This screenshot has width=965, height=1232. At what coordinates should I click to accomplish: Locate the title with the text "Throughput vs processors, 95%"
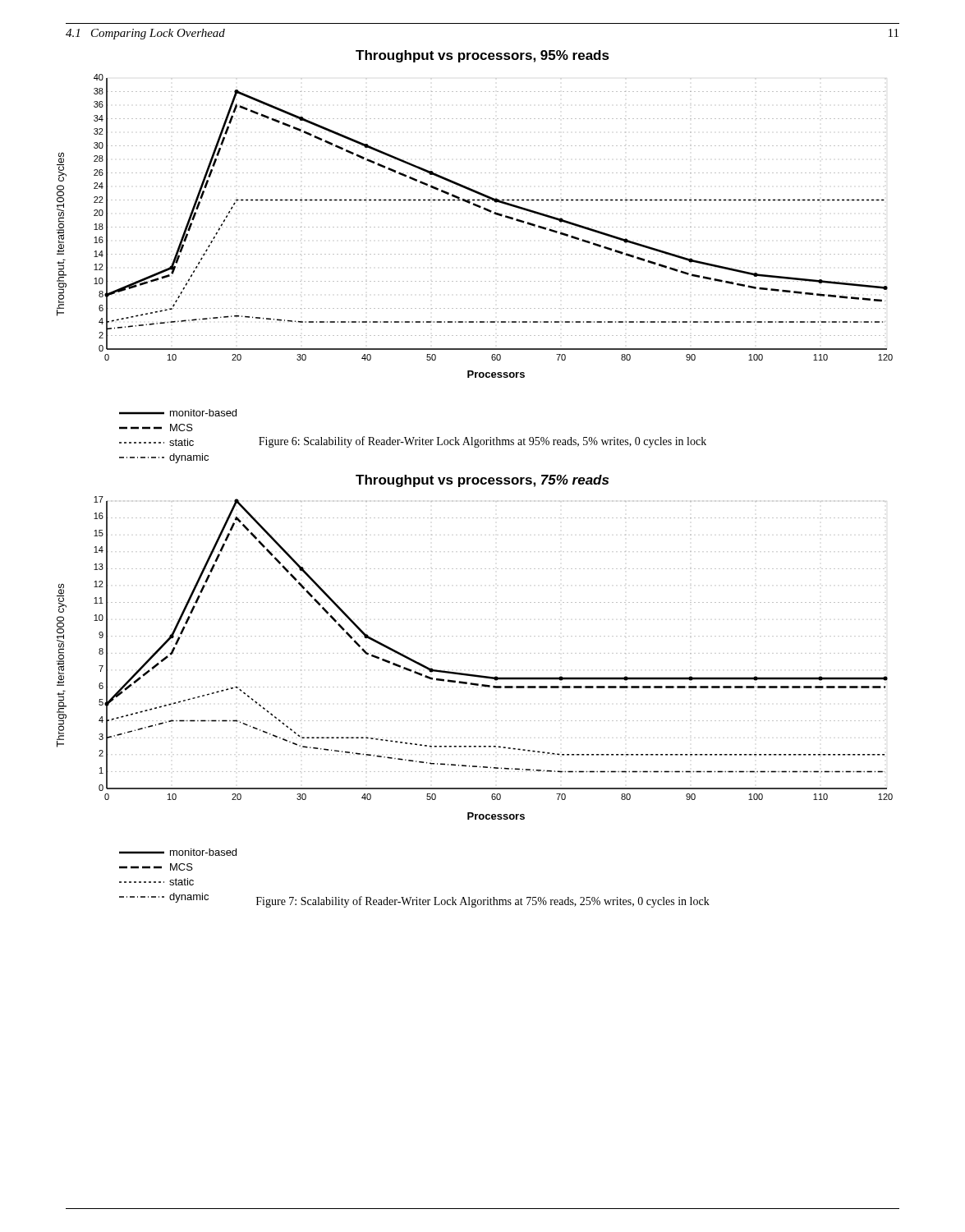point(482,55)
